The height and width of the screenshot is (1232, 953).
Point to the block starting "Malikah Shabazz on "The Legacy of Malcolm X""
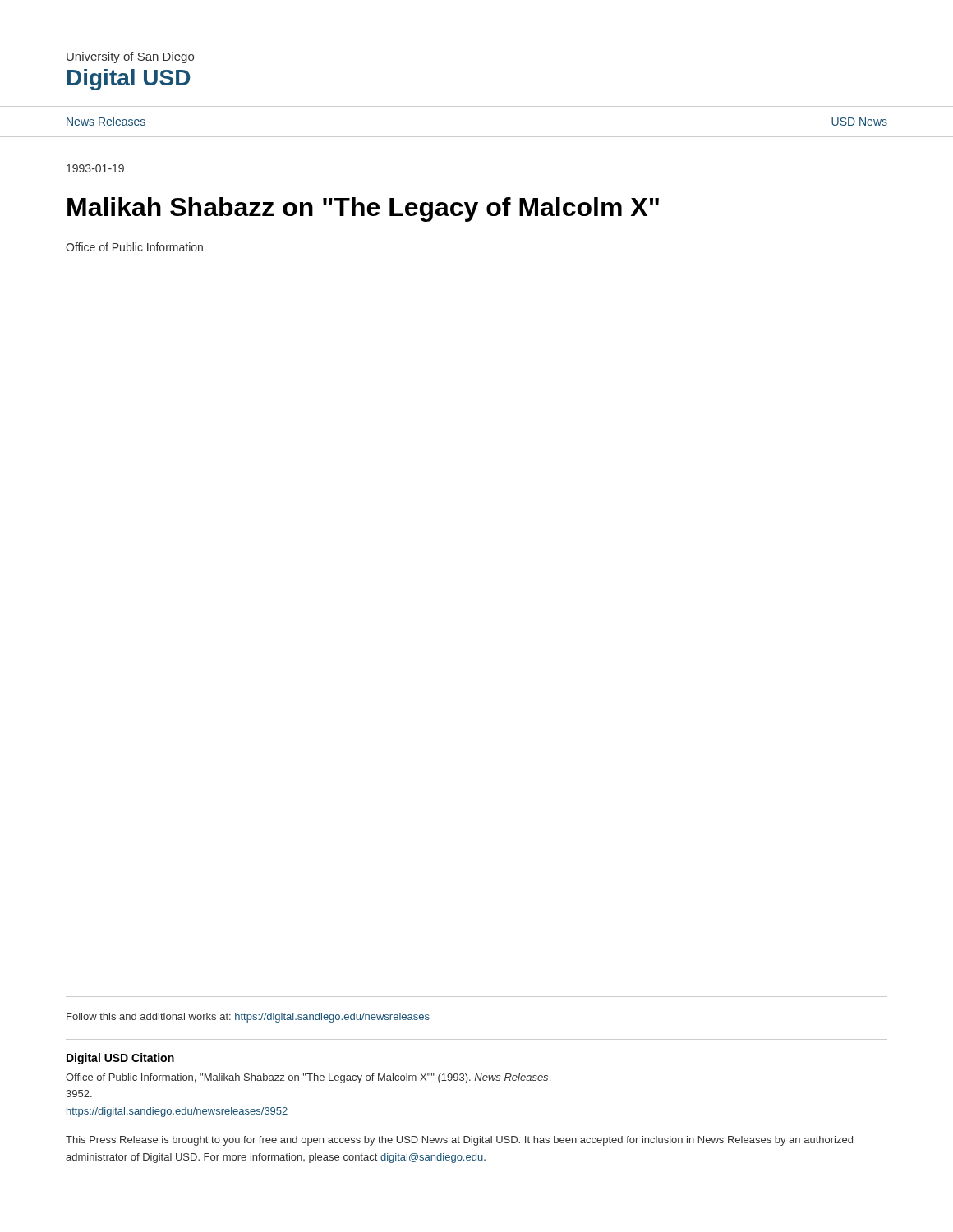coord(363,207)
